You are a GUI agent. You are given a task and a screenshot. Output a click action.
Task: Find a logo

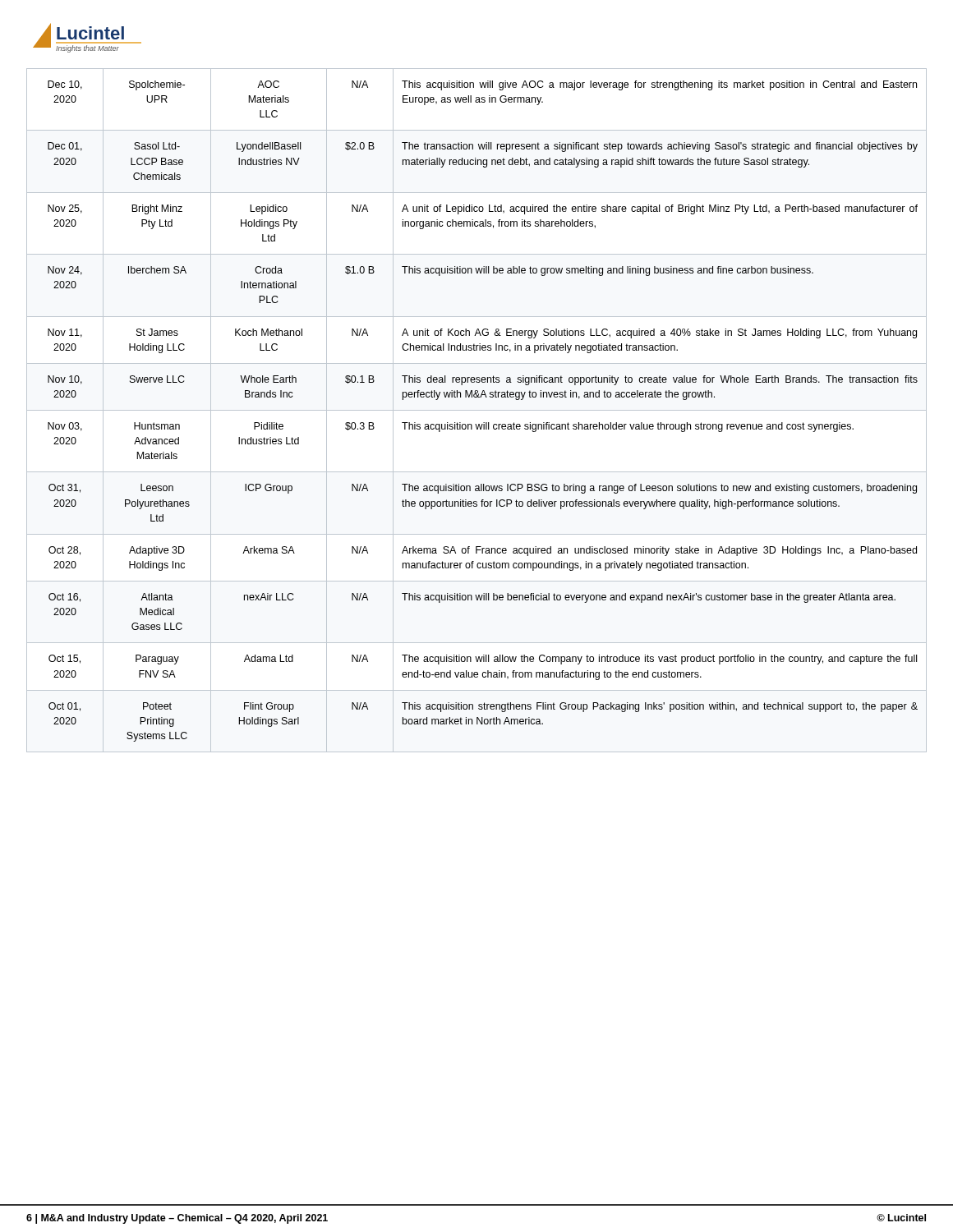pos(99,37)
